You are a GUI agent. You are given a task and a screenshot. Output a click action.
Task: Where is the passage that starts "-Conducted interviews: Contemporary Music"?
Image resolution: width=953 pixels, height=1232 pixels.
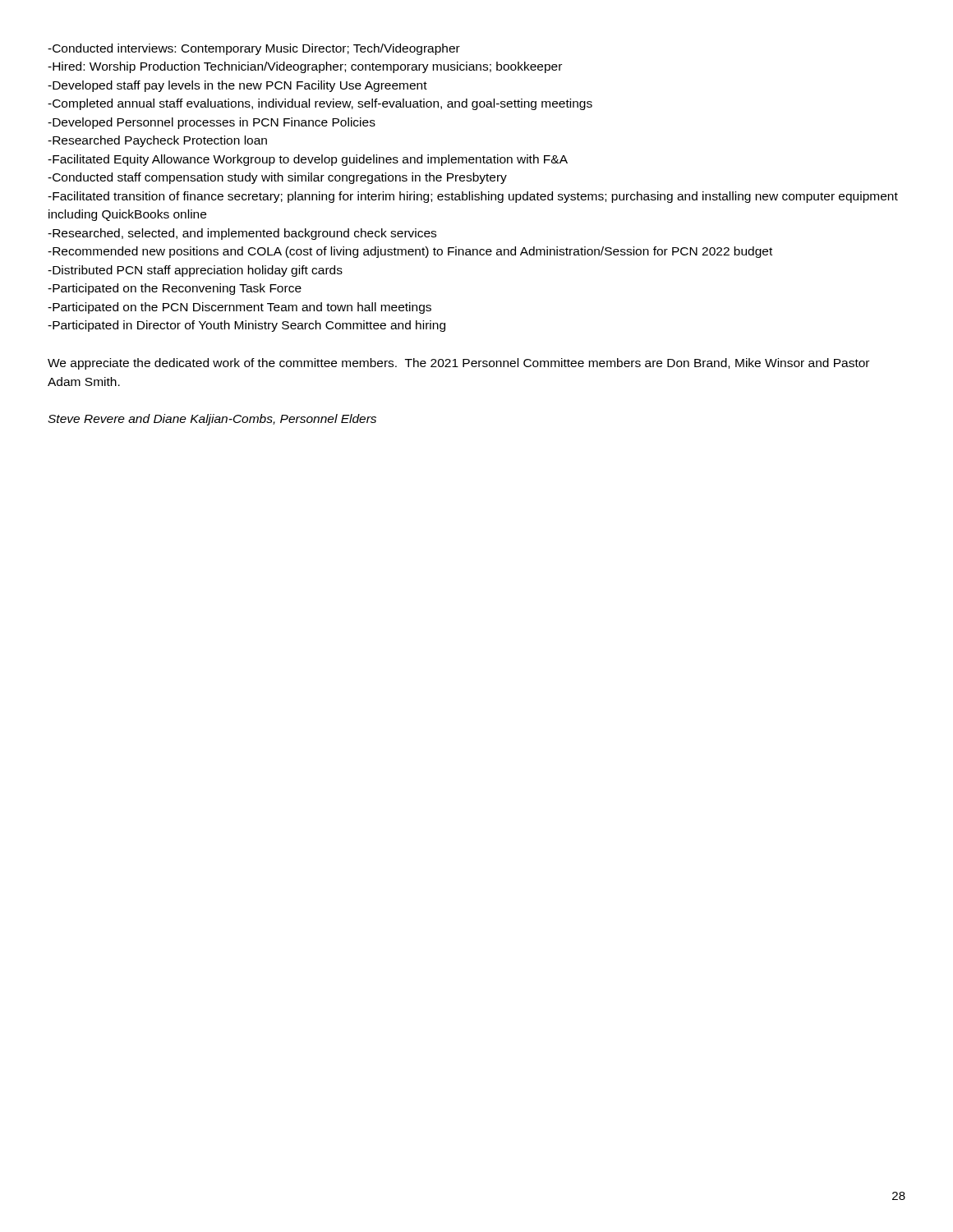(x=254, y=48)
